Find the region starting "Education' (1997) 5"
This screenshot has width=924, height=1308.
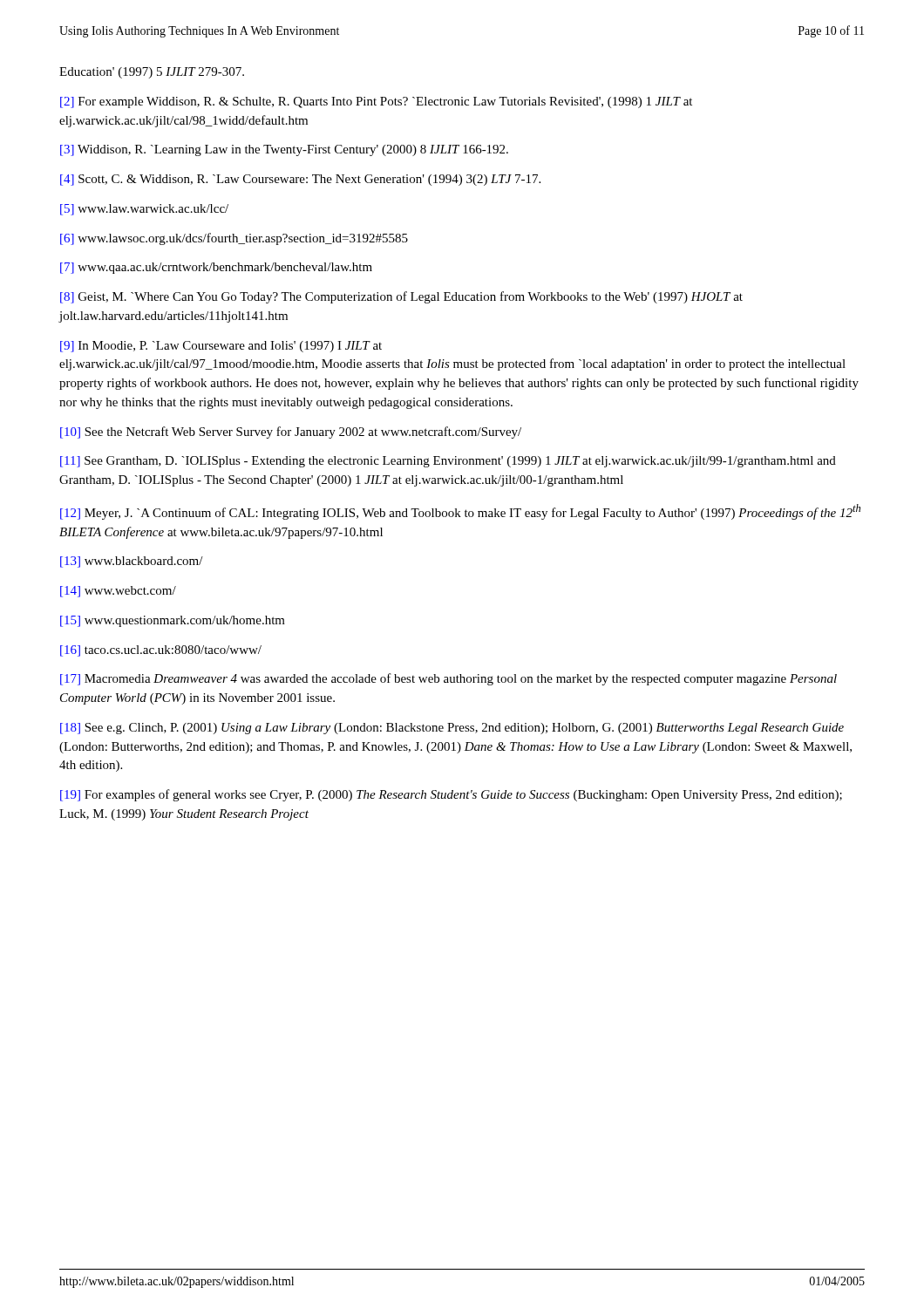point(152,71)
